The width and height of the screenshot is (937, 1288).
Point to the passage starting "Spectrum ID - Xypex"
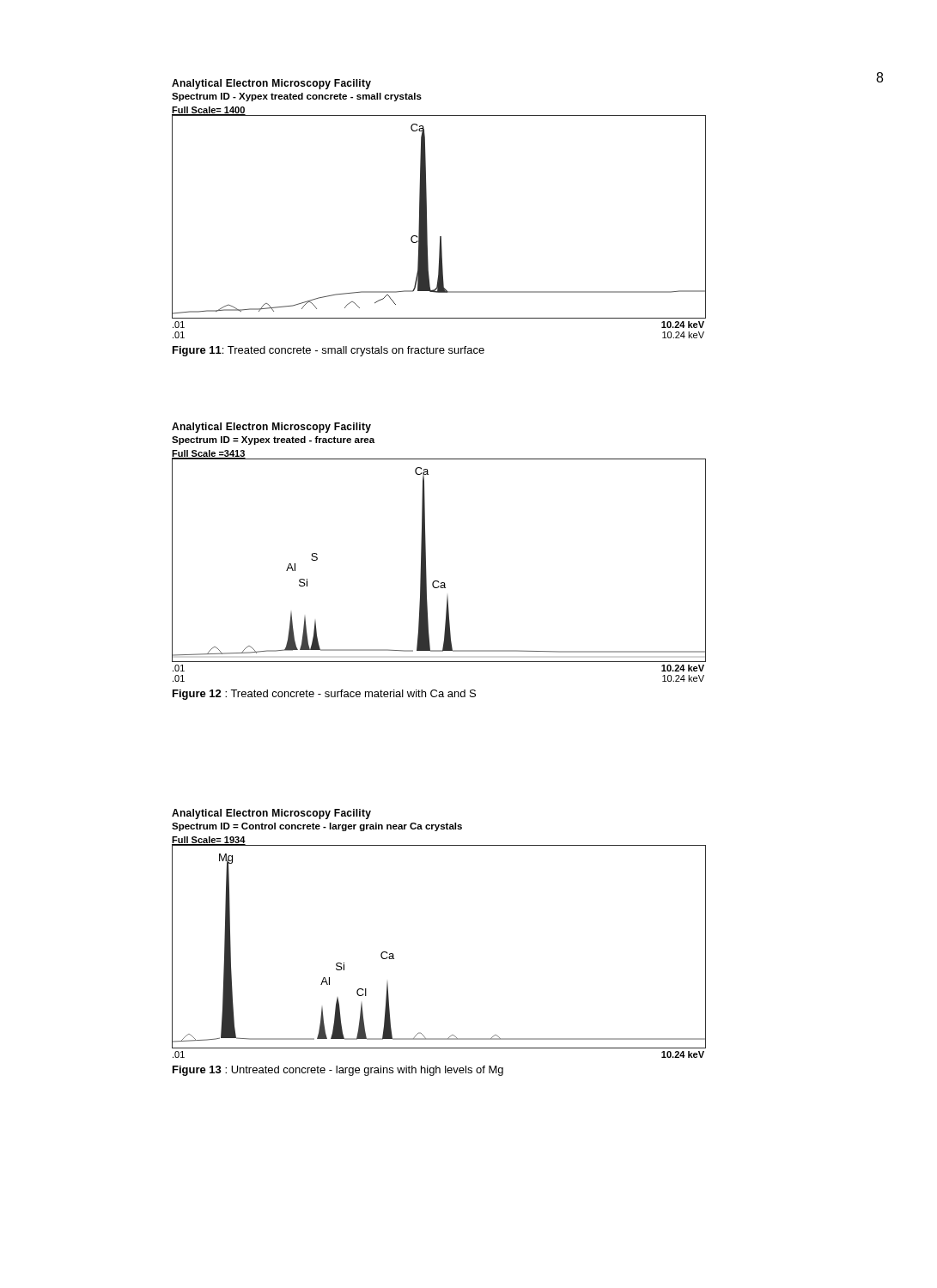click(x=297, y=96)
